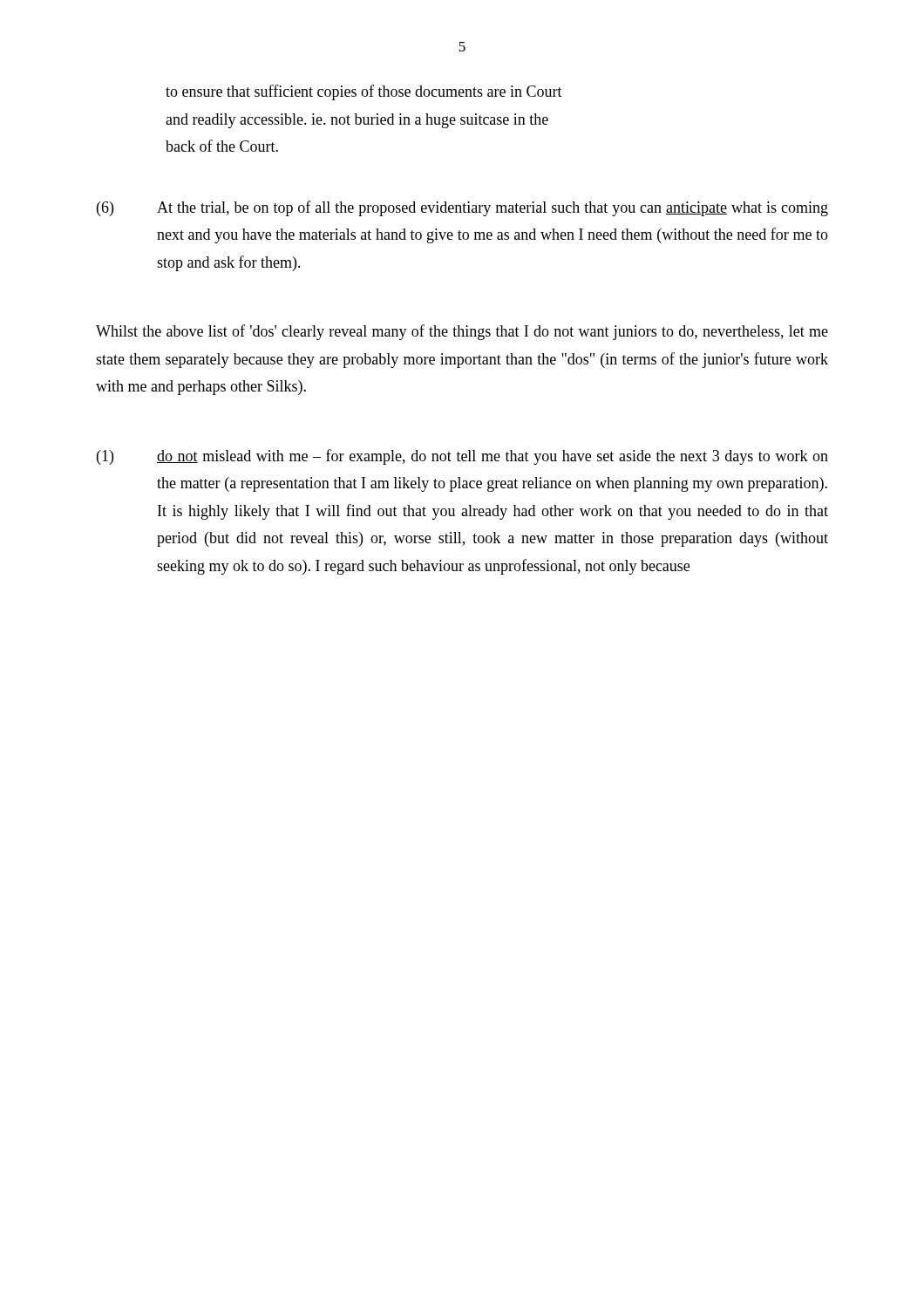Find the block on this page that starts "(1) do not mislead with me –"
This screenshot has height=1308, width=924.
(x=462, y=511)
